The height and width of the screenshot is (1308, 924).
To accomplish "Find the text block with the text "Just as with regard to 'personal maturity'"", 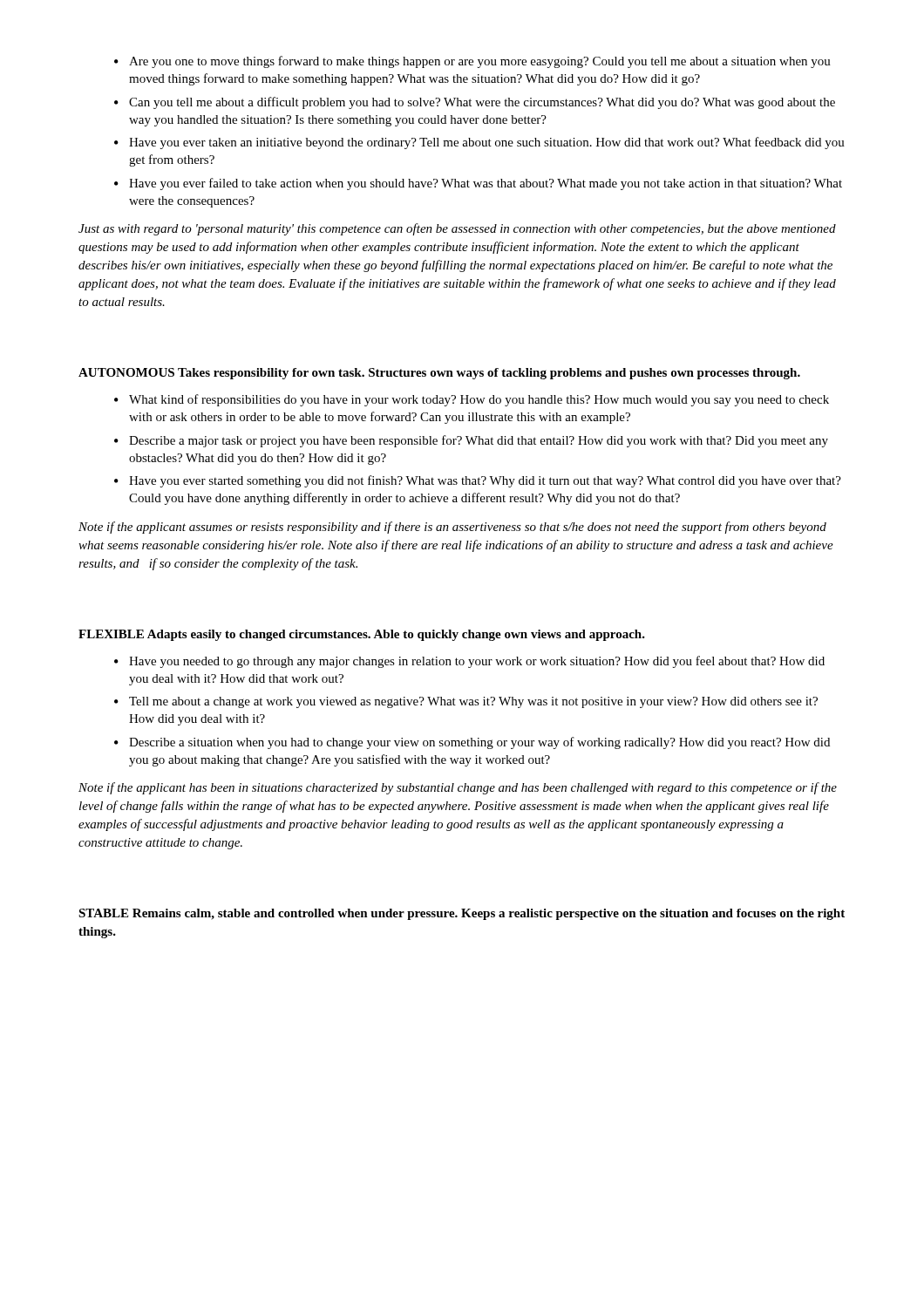I will pos(457,265).
